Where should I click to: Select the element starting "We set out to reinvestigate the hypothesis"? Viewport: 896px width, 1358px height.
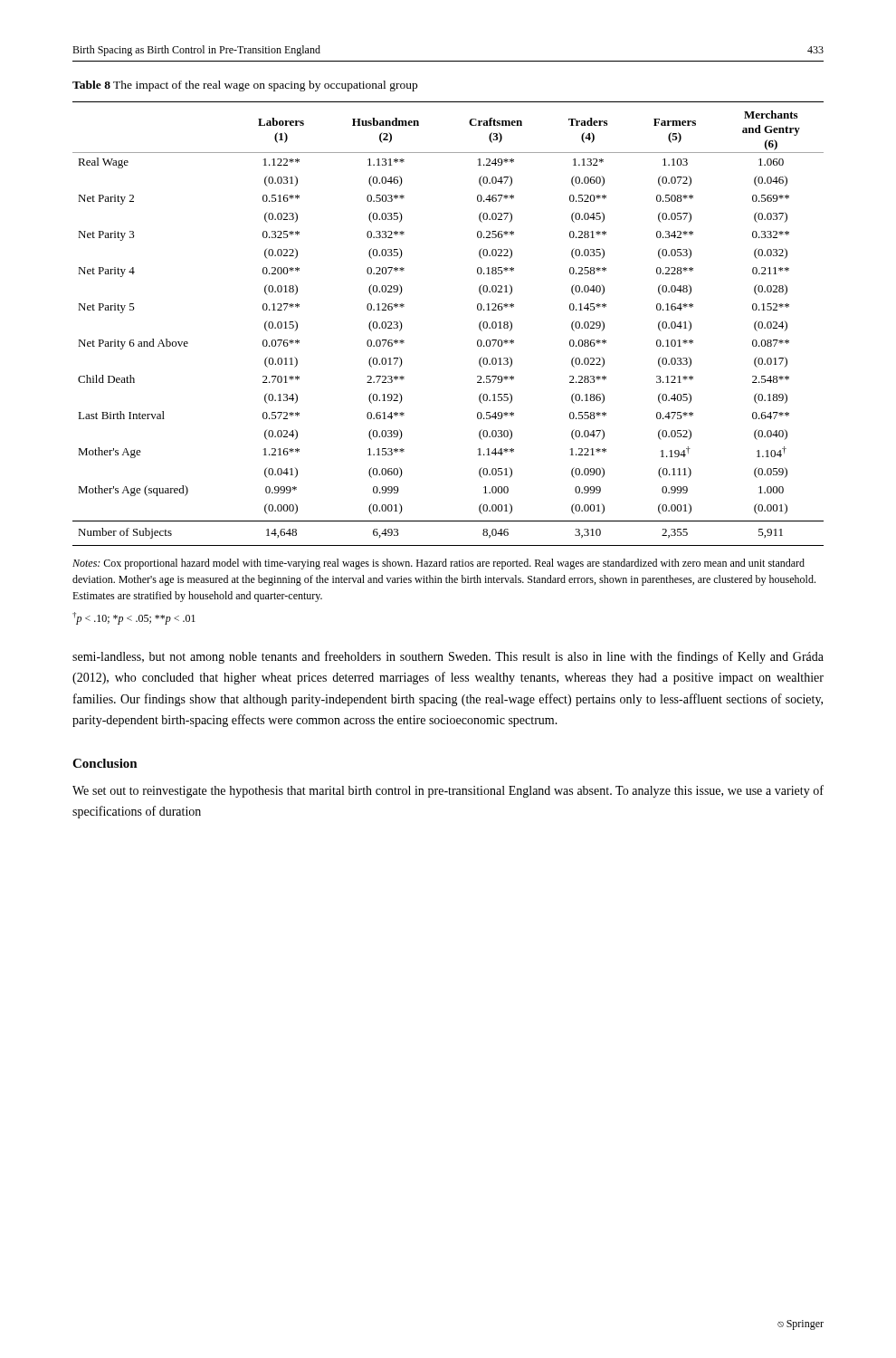click(448, 801)
